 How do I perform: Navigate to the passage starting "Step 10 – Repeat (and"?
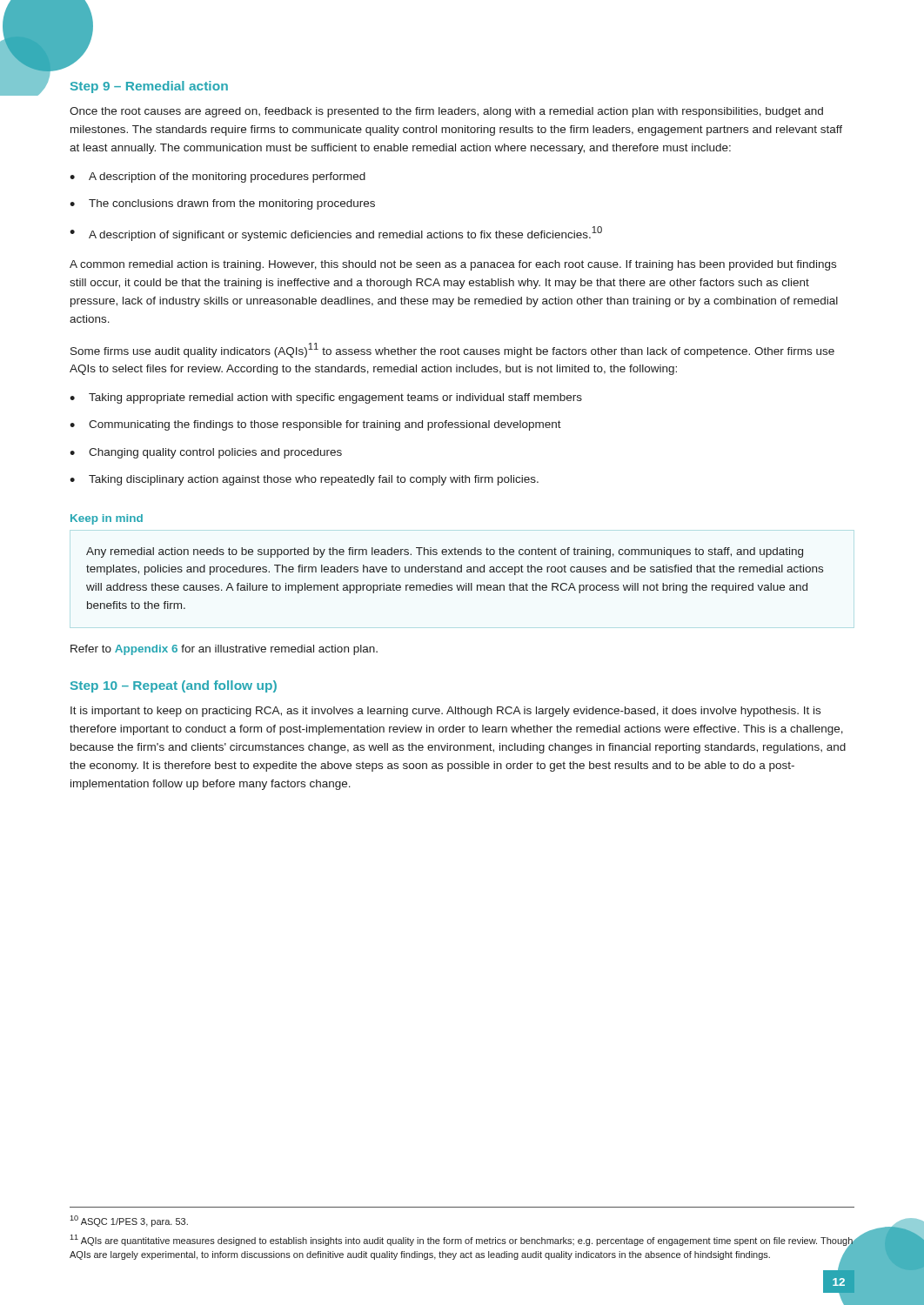click(x=173, y=685)
